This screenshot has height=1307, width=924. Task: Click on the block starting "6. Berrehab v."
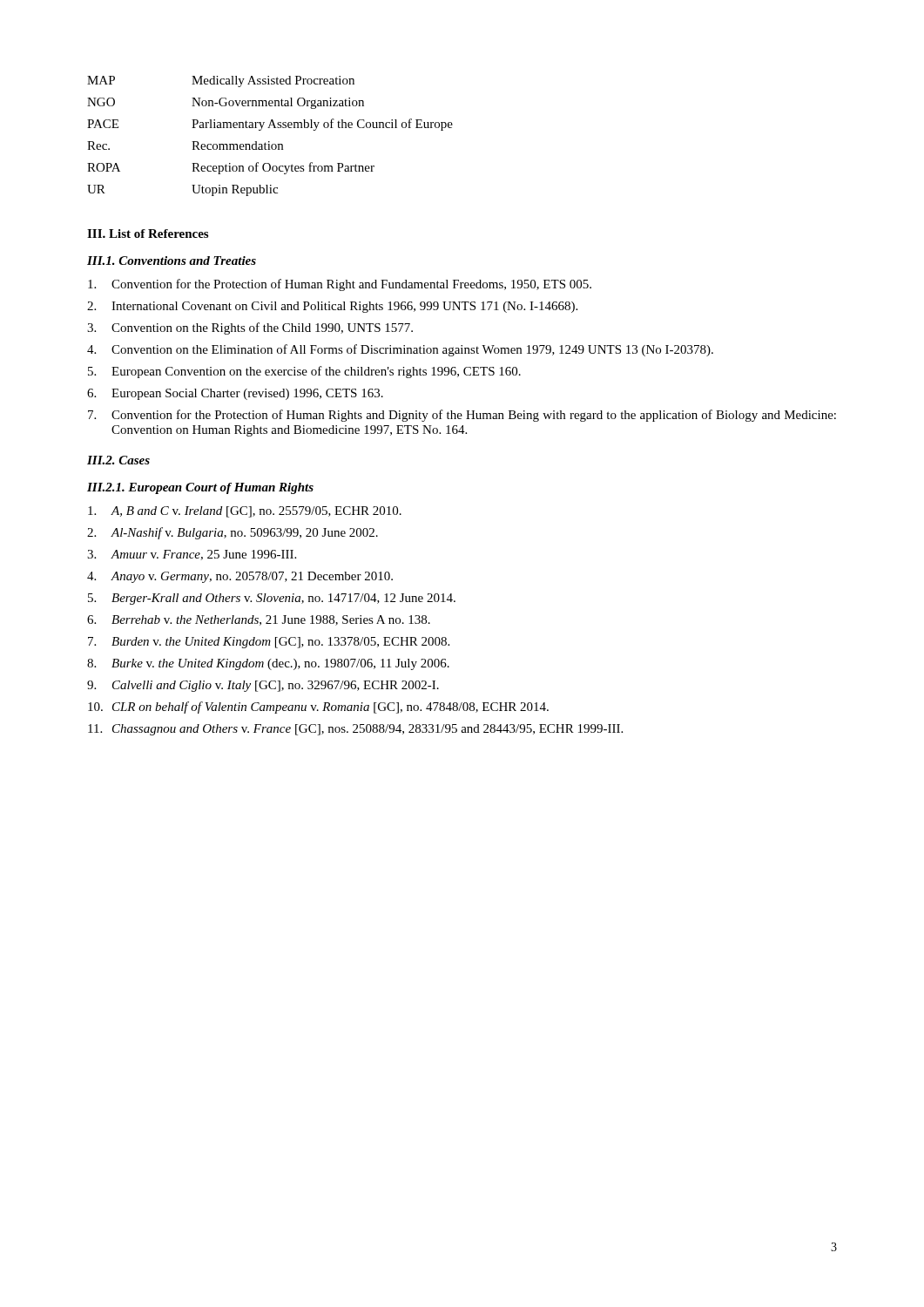(259, 620)
